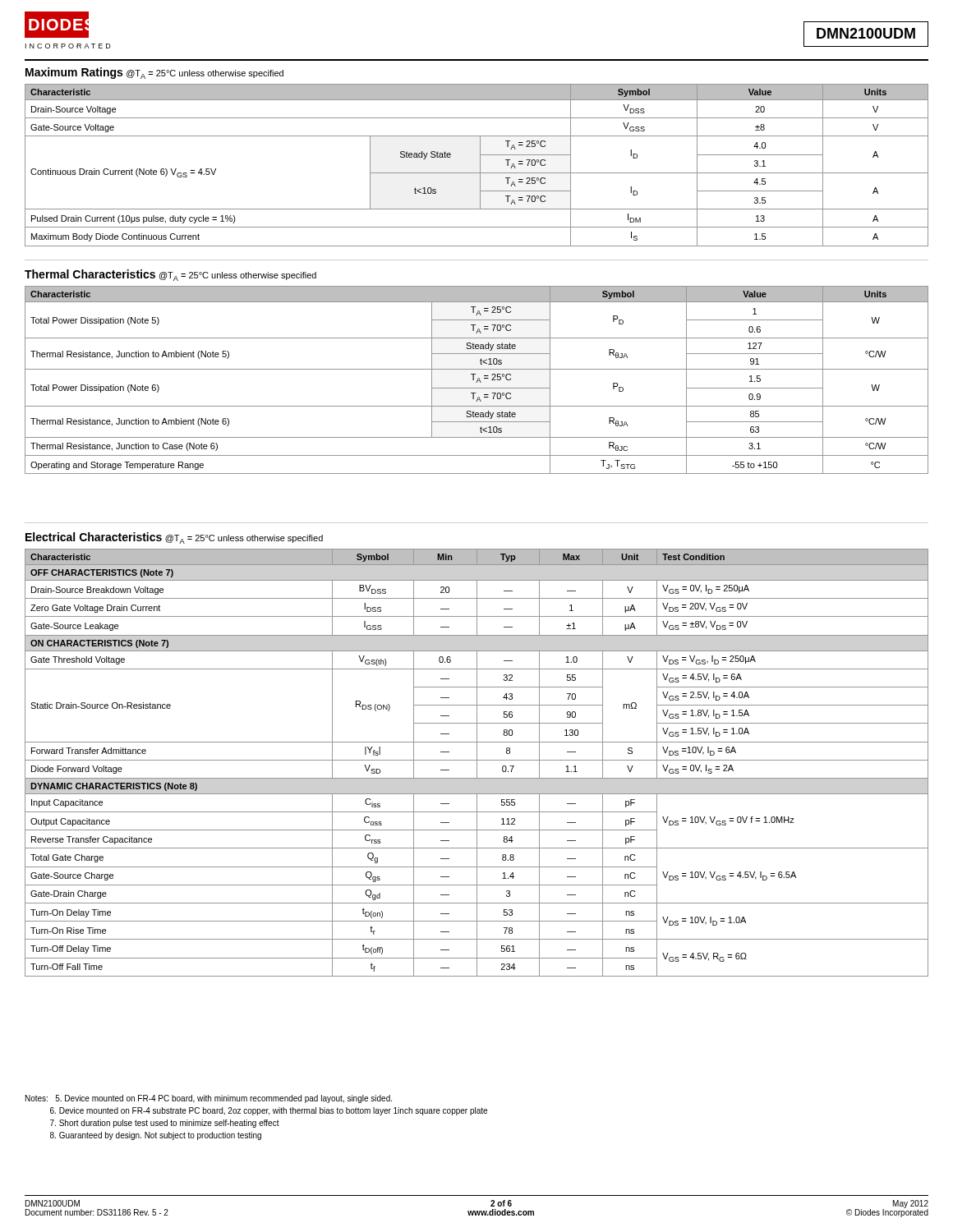953x1232 pixels.
Task: Locate the footnote with the text "Notes: 5. Device mounted on FR-4 PC board,"
Action: (256, 1117)
